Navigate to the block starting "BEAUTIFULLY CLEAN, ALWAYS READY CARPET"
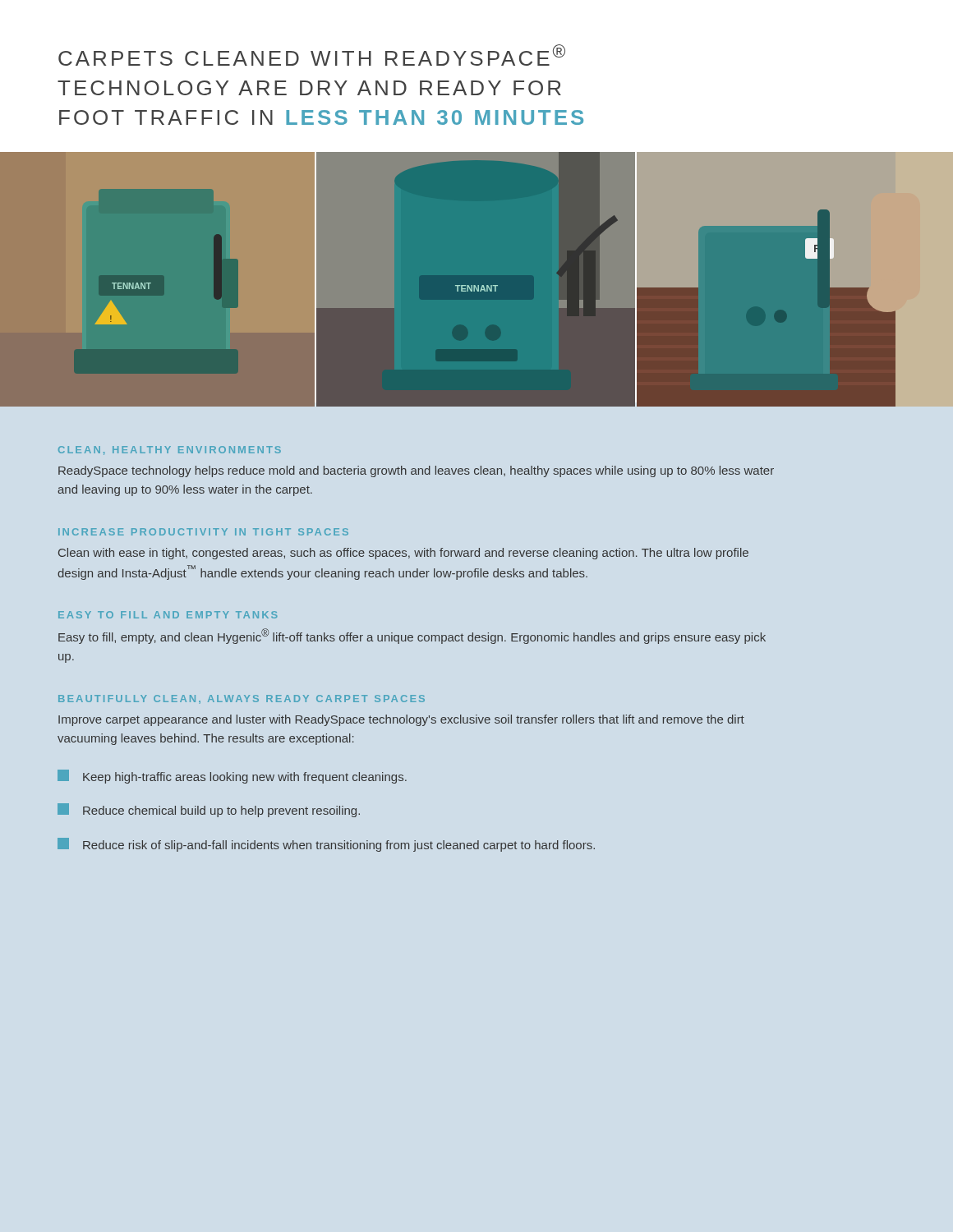 click(242, 698)
